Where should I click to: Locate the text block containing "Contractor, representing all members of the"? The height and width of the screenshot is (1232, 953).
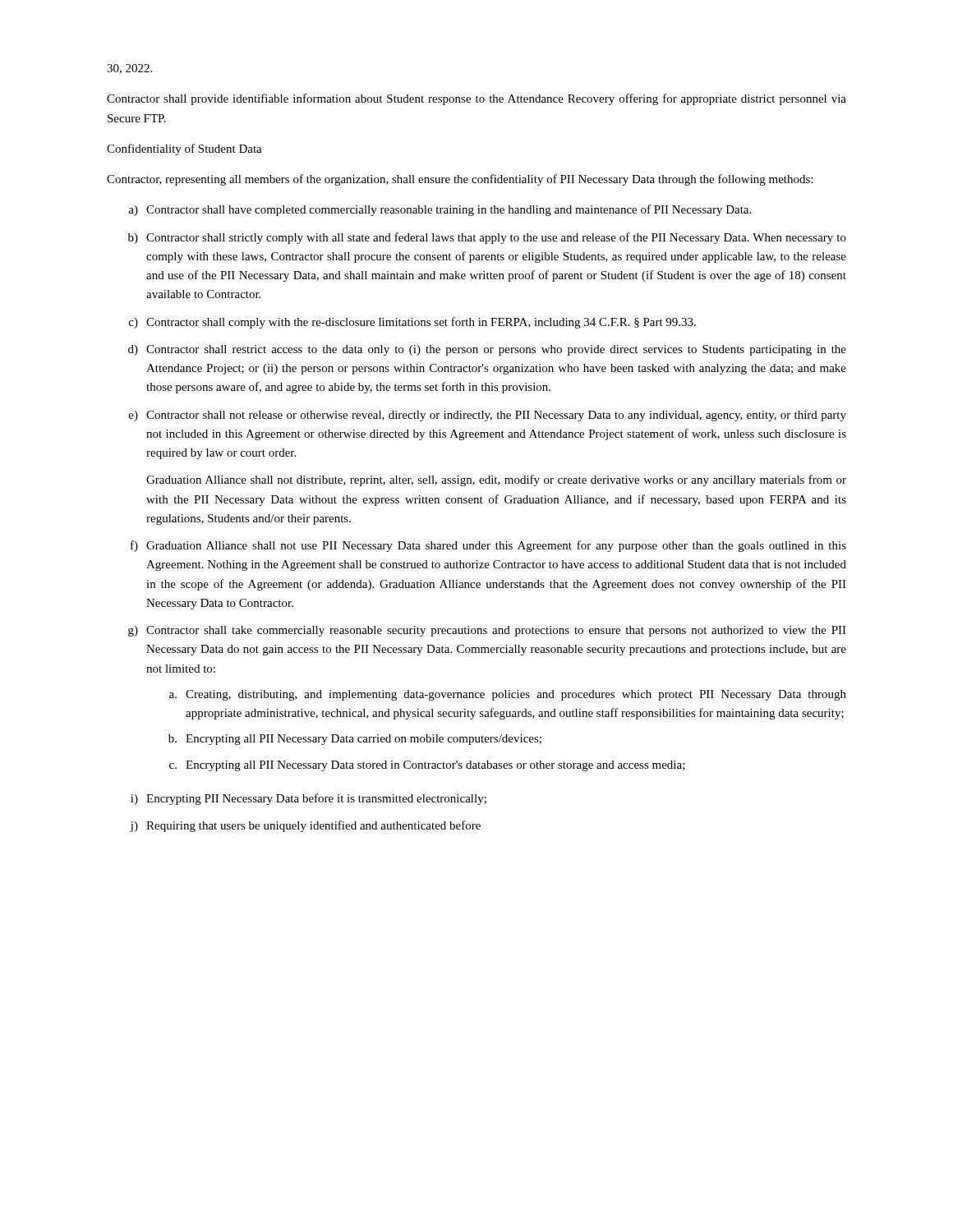click(460, 179)
